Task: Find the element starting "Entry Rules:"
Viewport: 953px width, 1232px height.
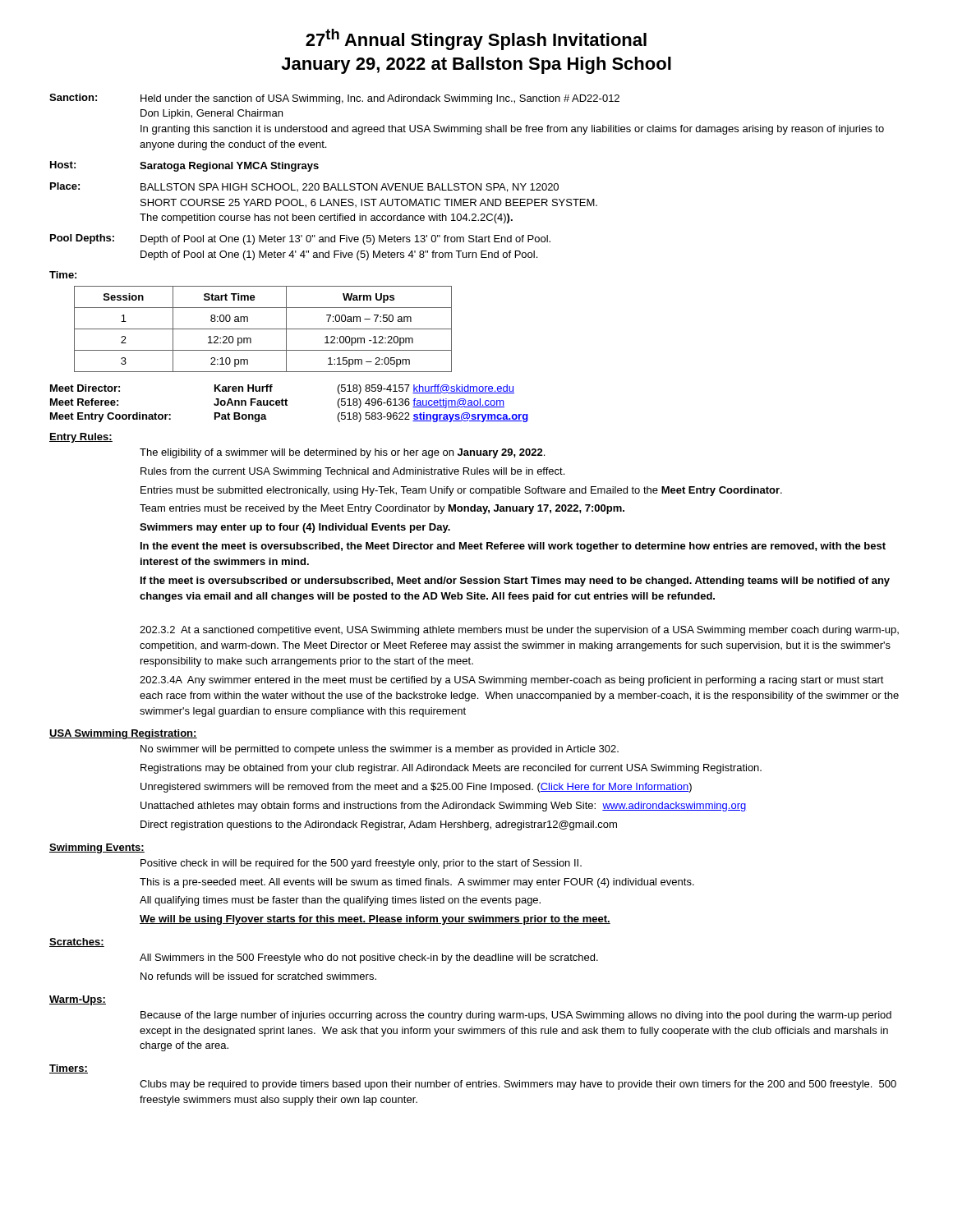Action: [81, 436]
